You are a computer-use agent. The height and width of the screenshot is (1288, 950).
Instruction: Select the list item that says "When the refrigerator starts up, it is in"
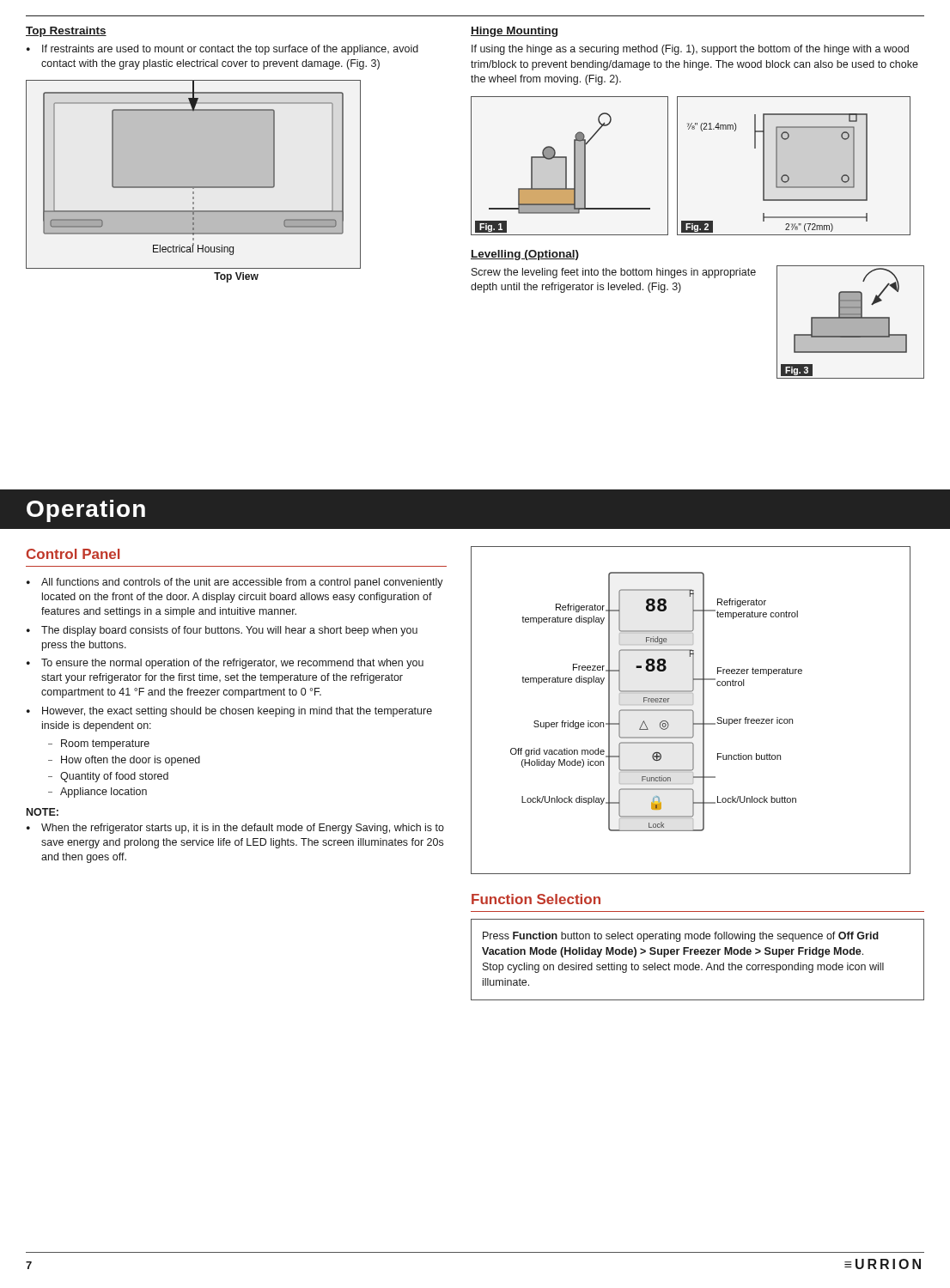(243, 842)
